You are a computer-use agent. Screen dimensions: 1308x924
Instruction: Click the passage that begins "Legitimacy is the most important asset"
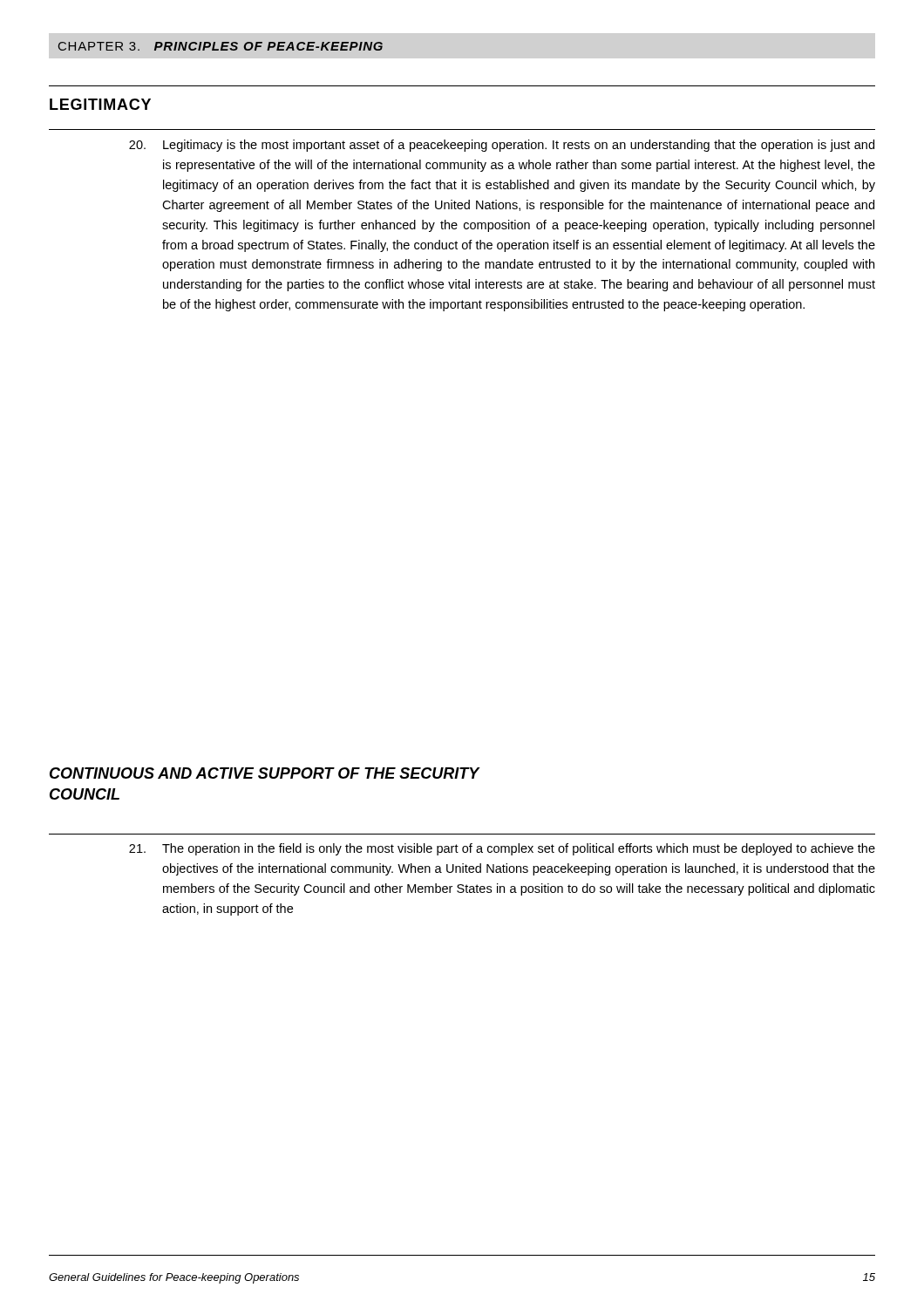(462, 225)
